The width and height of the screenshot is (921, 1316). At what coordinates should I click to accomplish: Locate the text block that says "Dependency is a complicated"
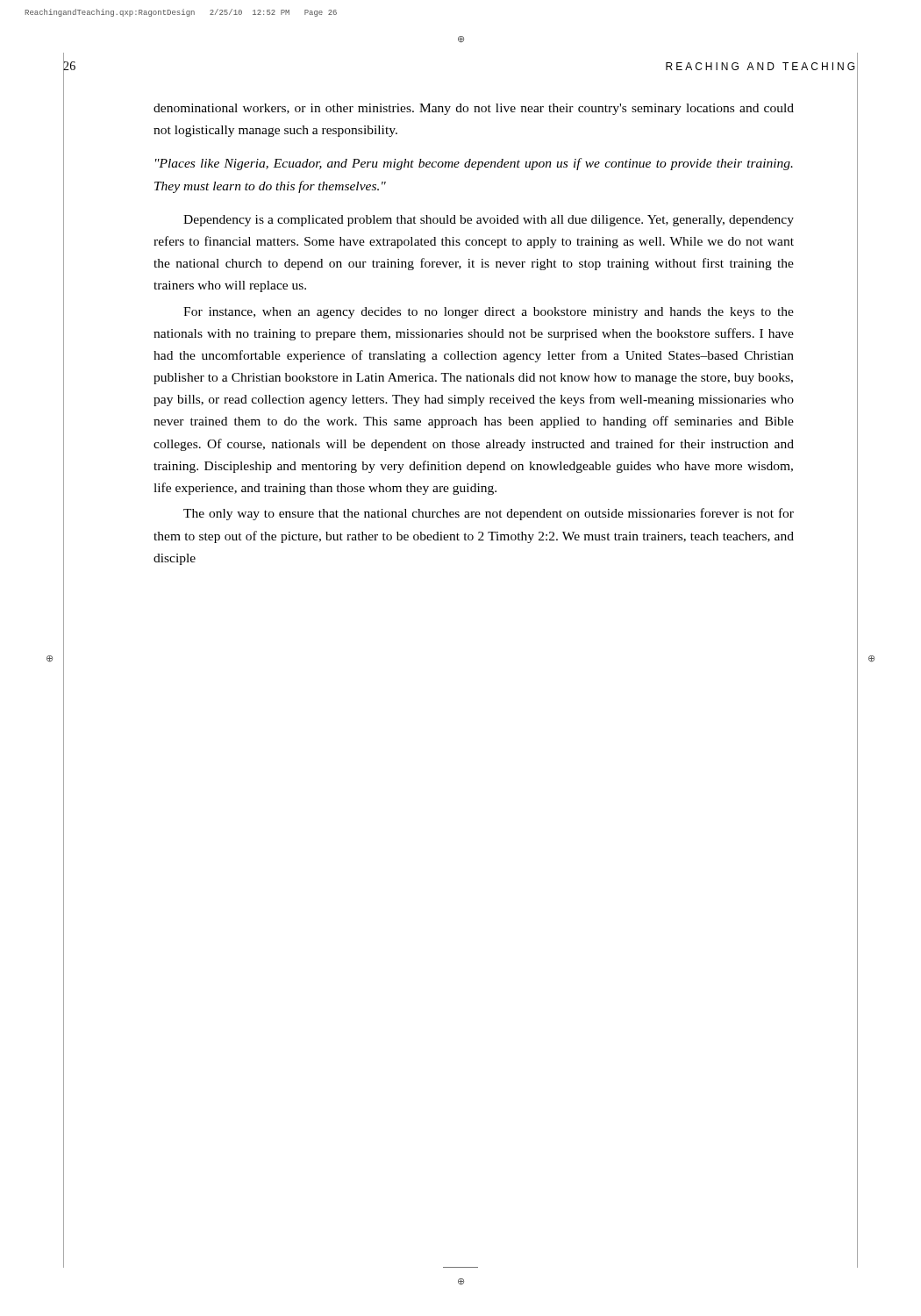[474, 388]
